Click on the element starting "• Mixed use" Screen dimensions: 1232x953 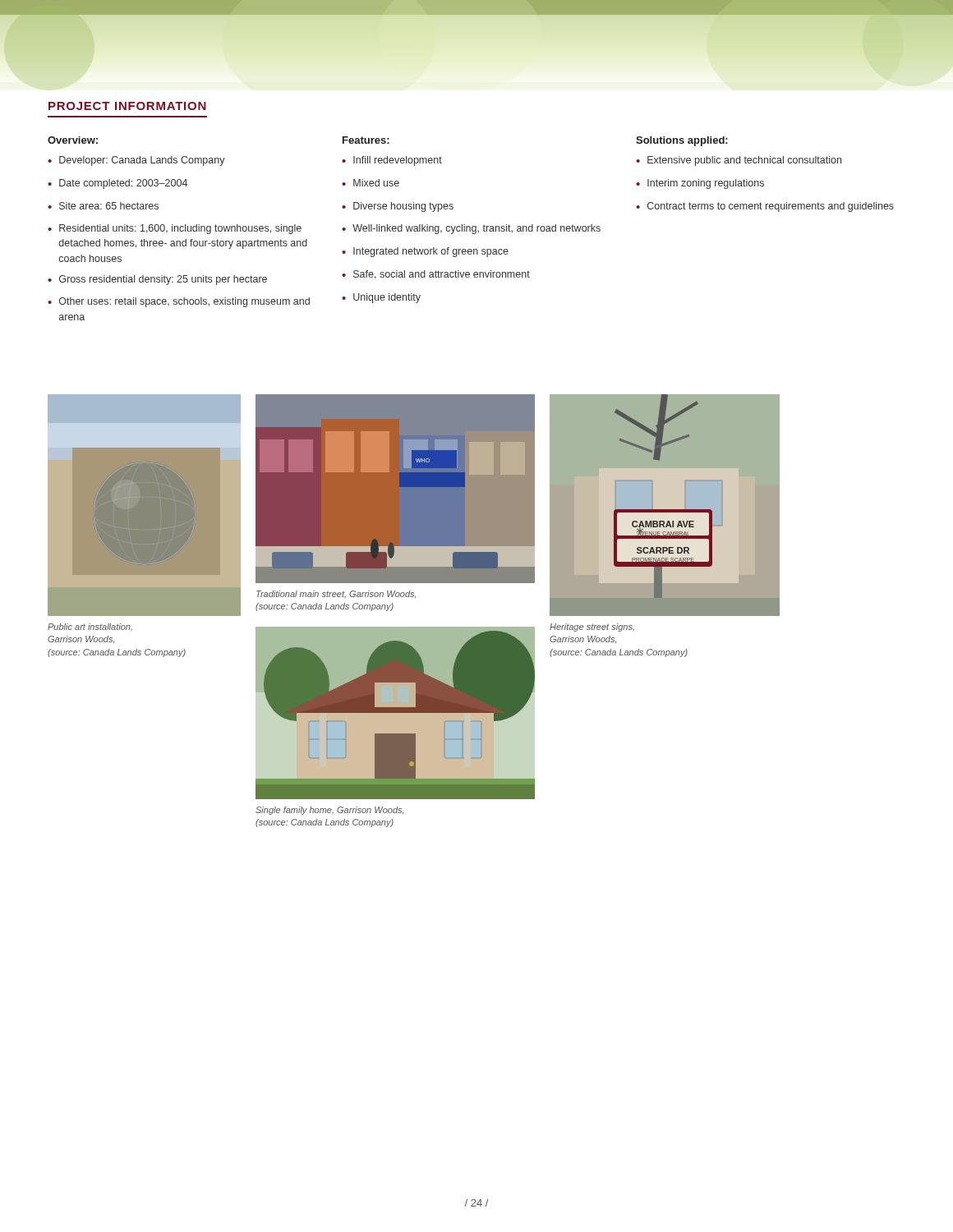[x=371, y=184]
